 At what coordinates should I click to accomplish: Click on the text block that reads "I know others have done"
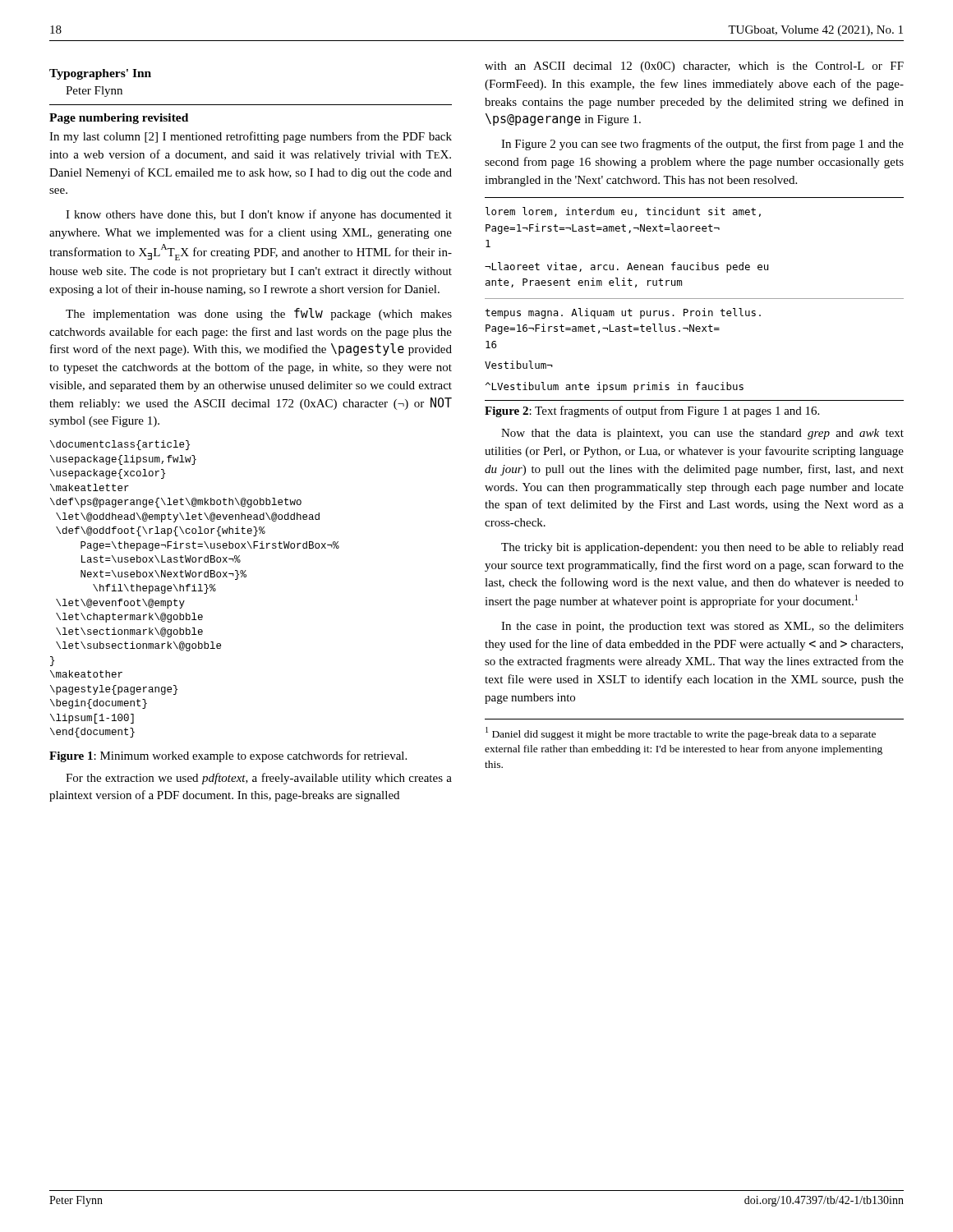click(x=251, y=252)
